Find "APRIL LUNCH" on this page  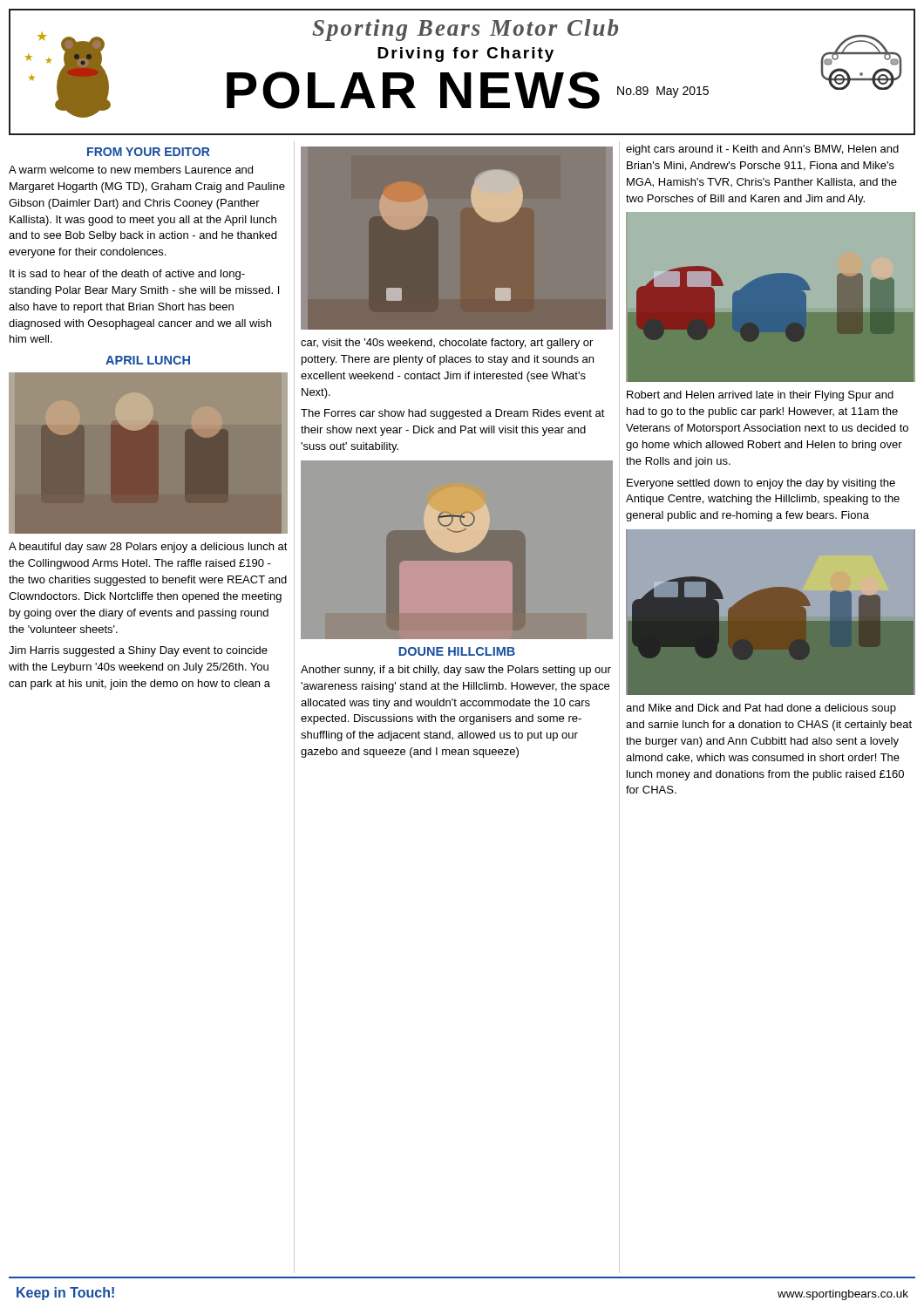coord(148,360)
